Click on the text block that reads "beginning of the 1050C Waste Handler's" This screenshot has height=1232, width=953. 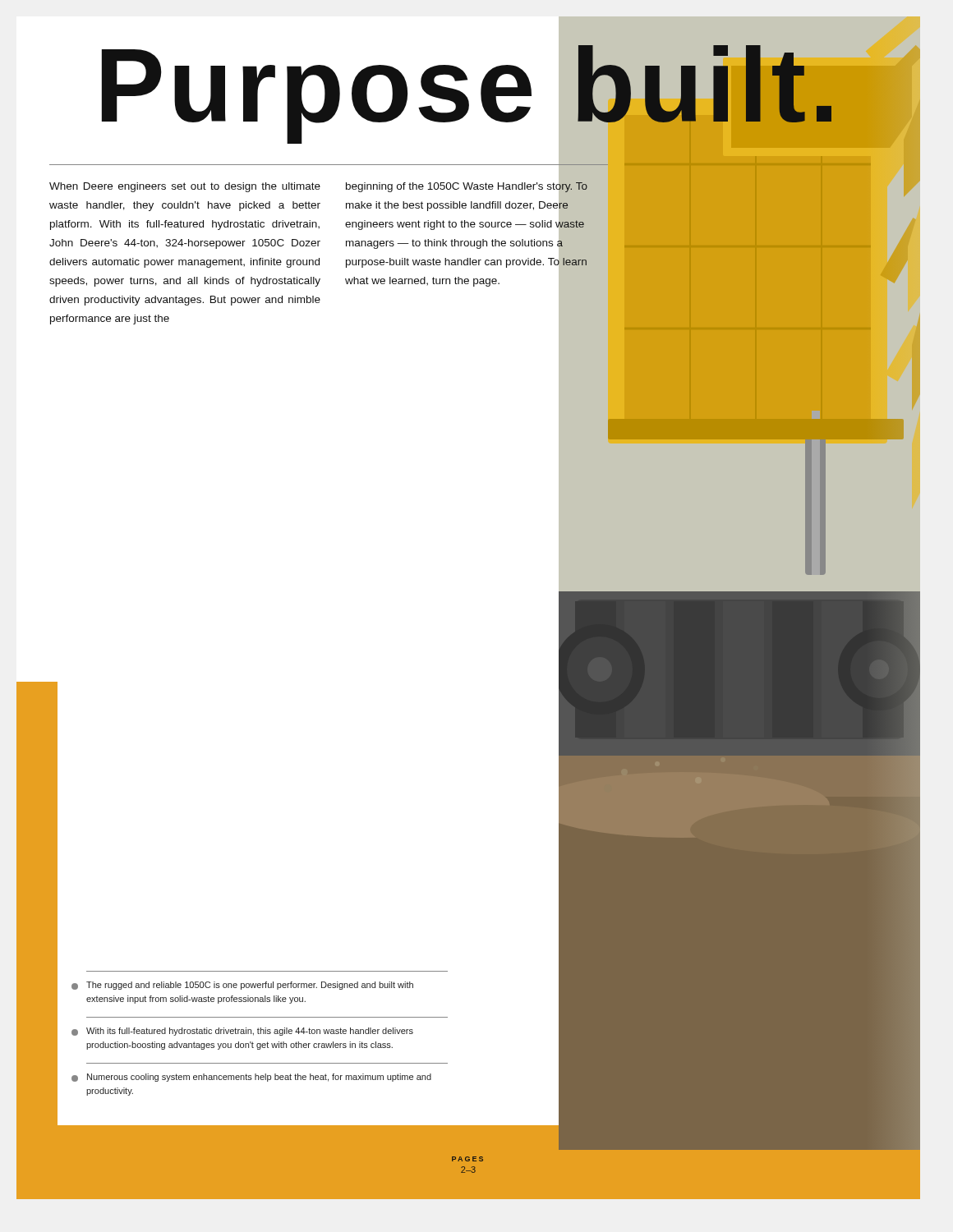(x=468, y=234)
